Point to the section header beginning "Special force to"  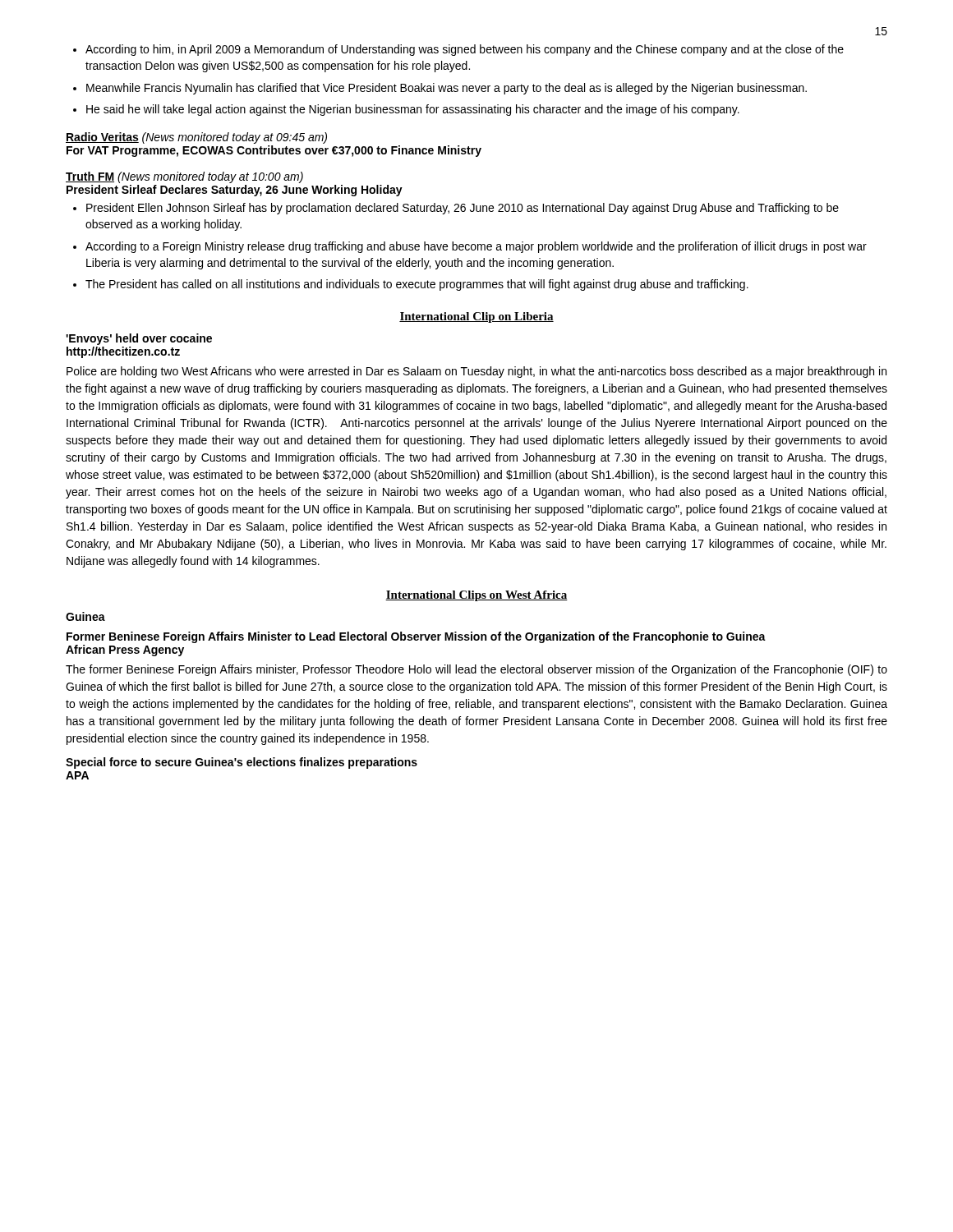242,768
